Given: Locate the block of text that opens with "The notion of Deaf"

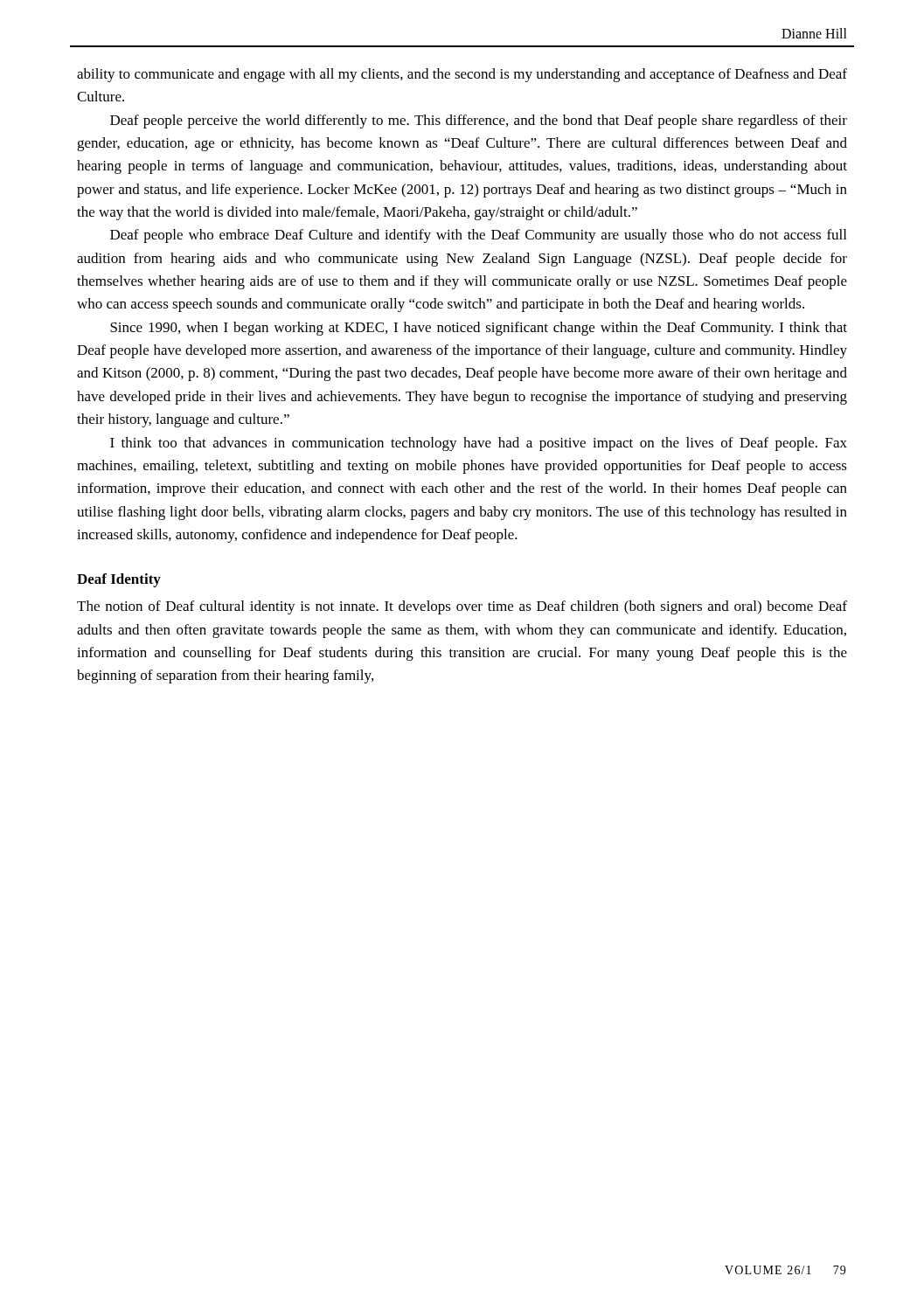Looking at the screenshot, I should pos(462,641).
